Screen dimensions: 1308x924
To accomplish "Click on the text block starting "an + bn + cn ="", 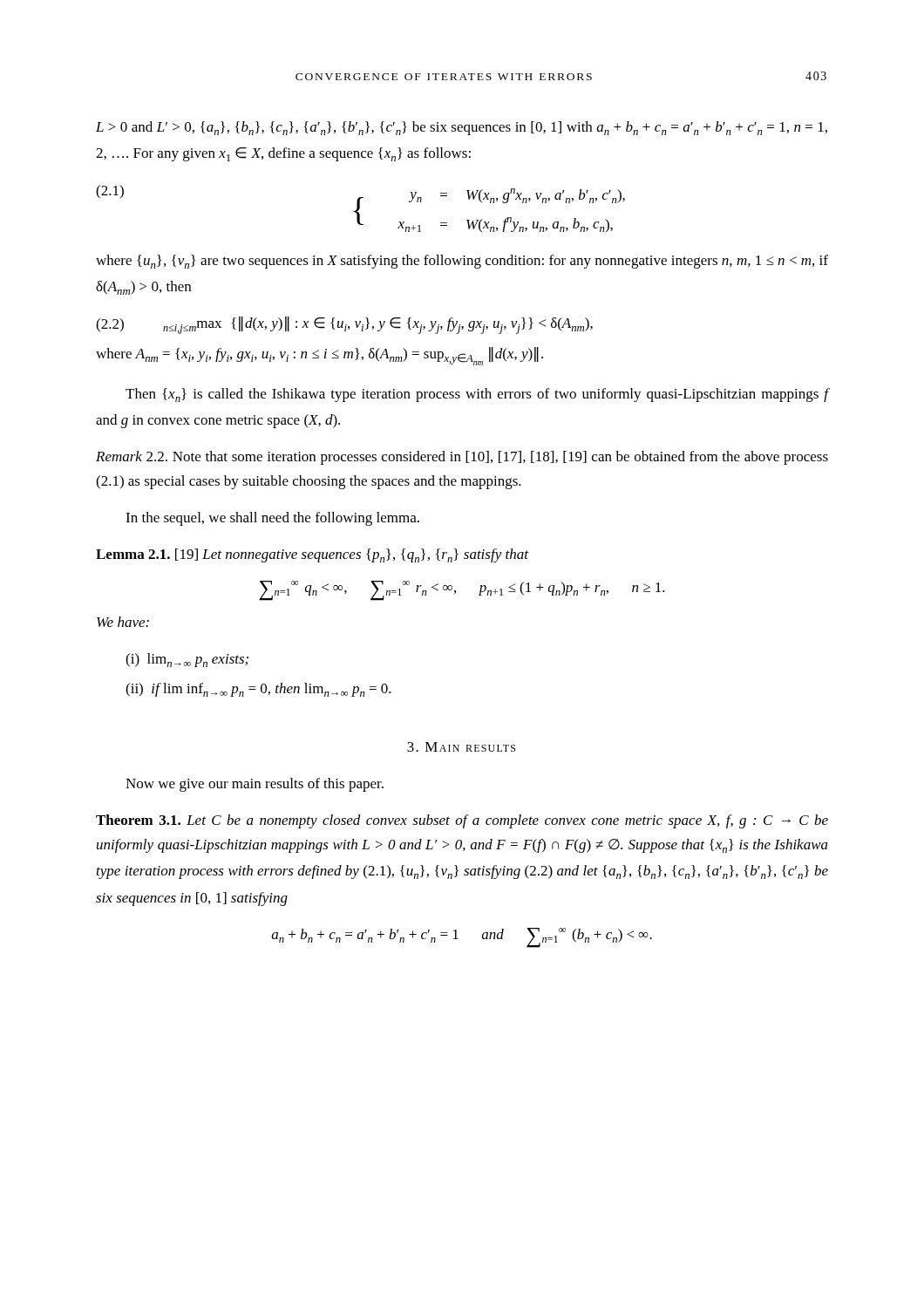I will [x=462, y=935].
